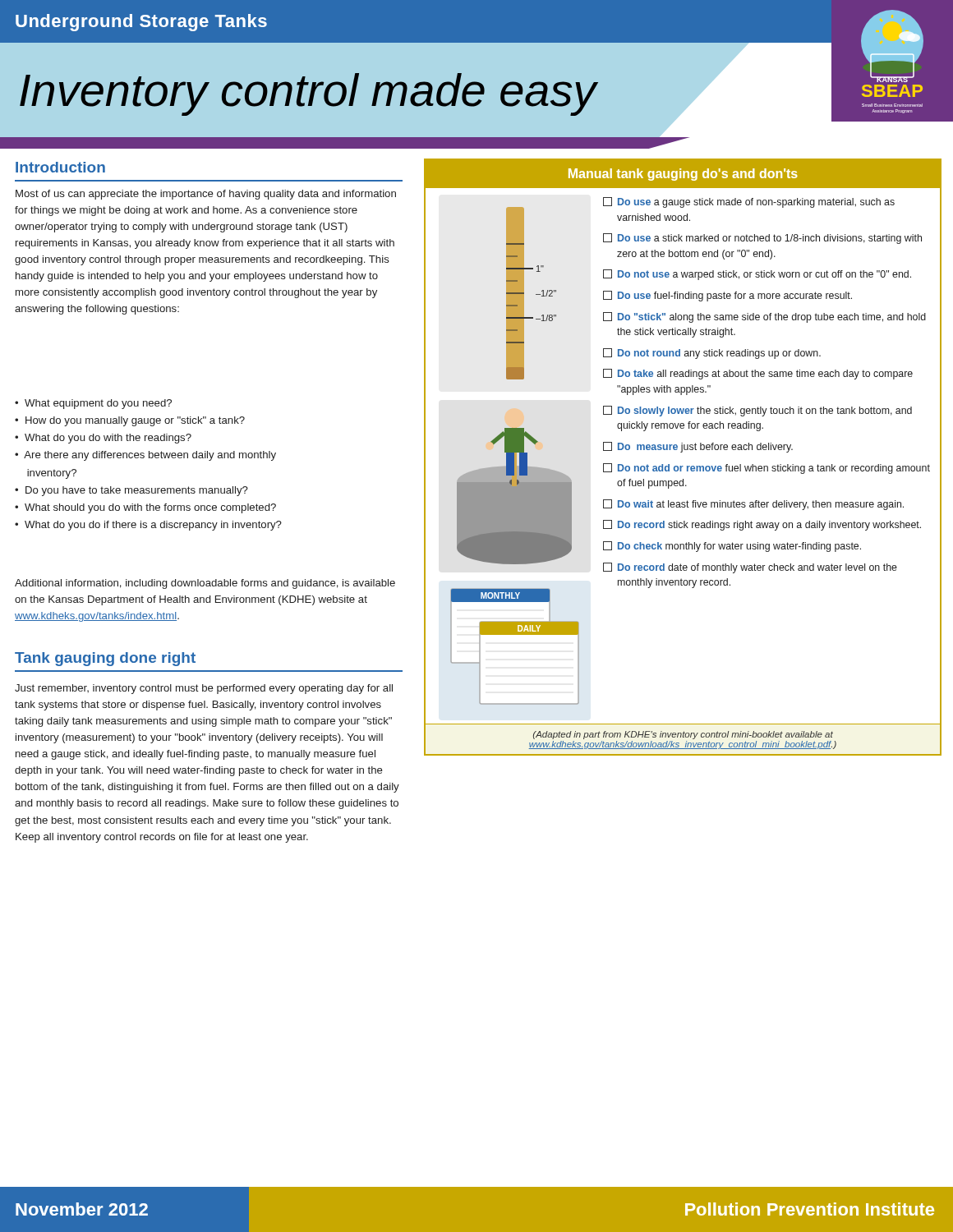Select the footnote containing "(Adapted in part"
Image resolution: width=953 pixels, height=1232 pixels.
pyautogui.click(x=683, y=739)
